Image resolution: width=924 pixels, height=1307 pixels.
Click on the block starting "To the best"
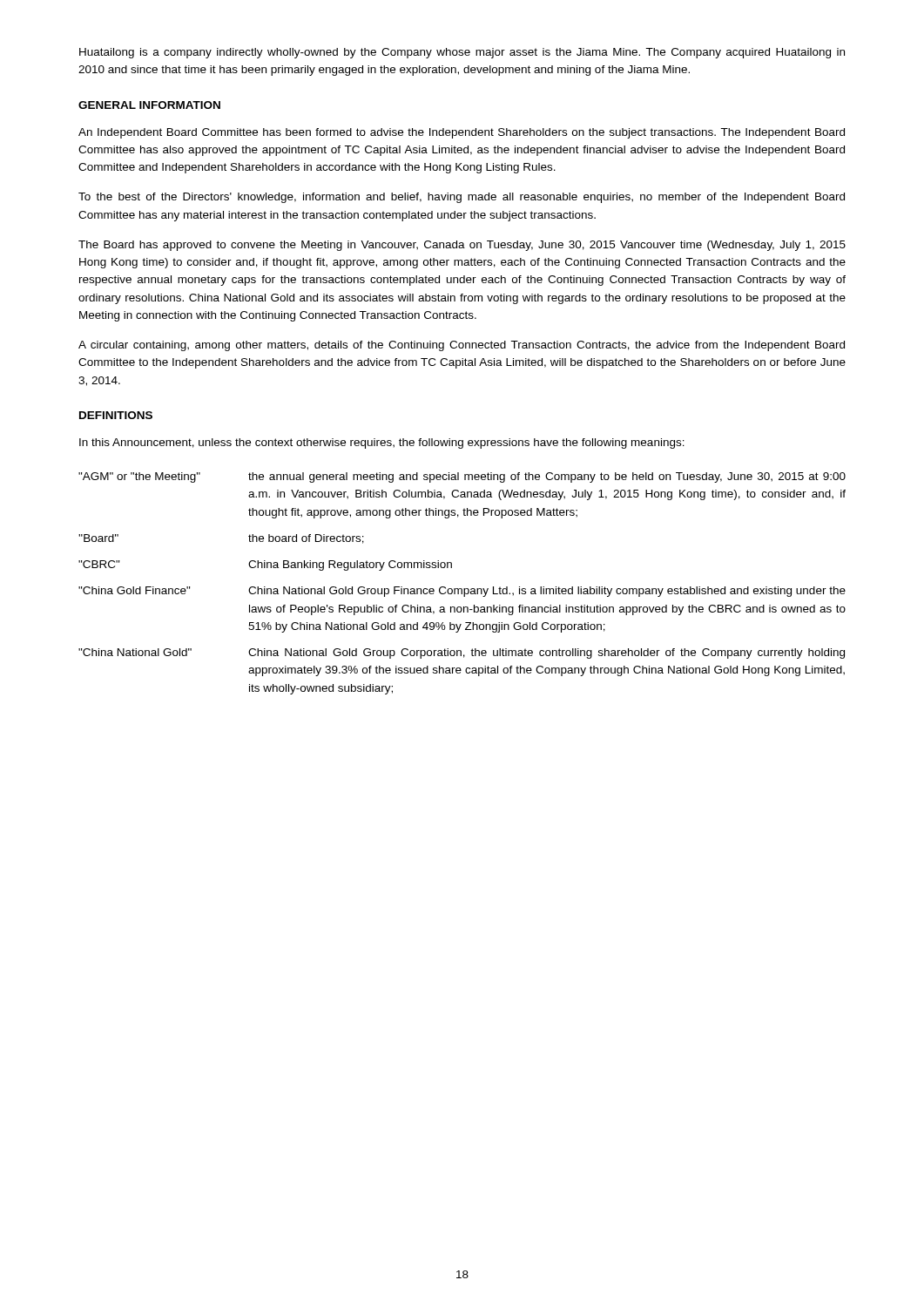pyautogui.click(x=462, y=206)
